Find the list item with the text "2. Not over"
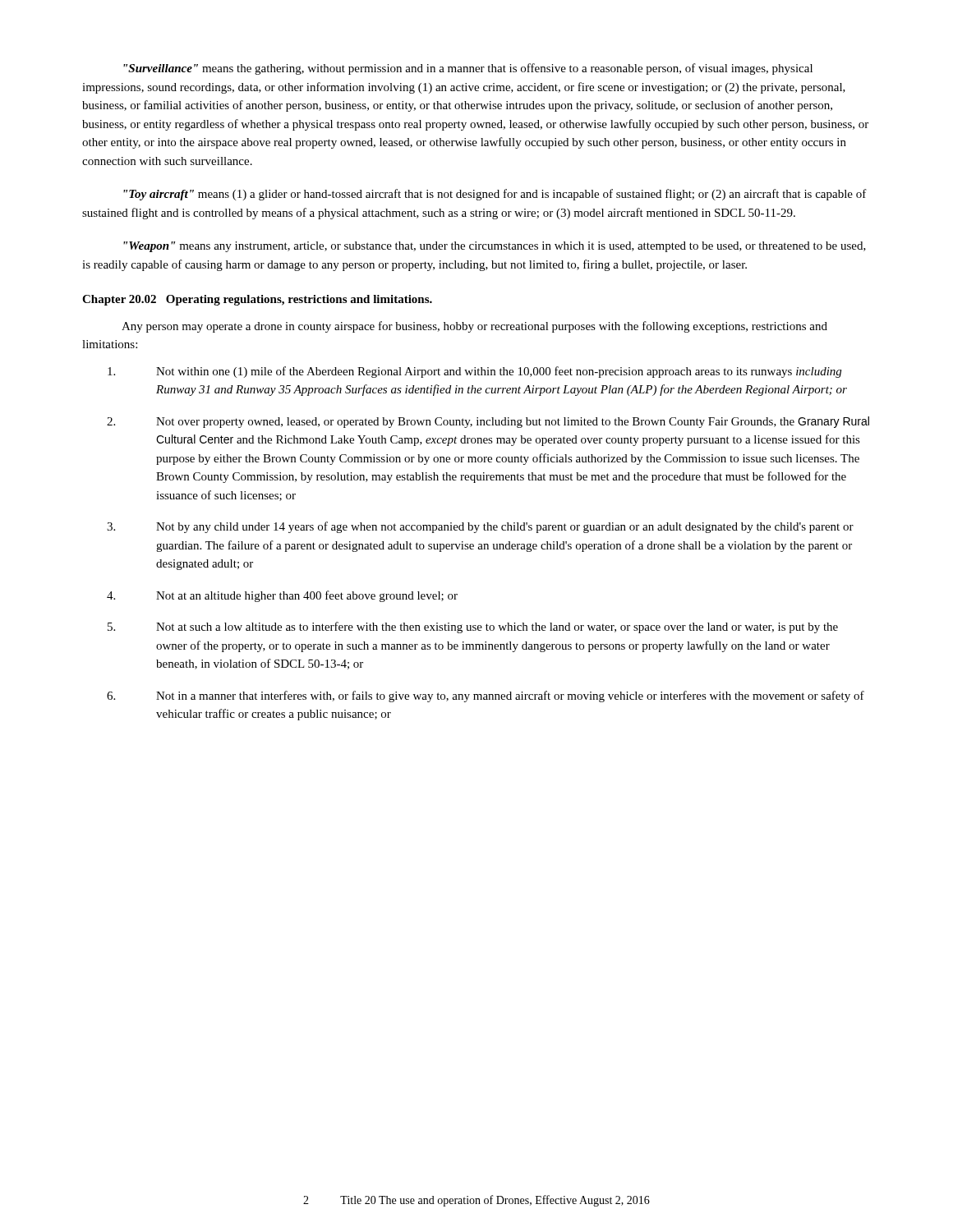Viewport: 953px width, 1232px height. (x=476, y=458)
